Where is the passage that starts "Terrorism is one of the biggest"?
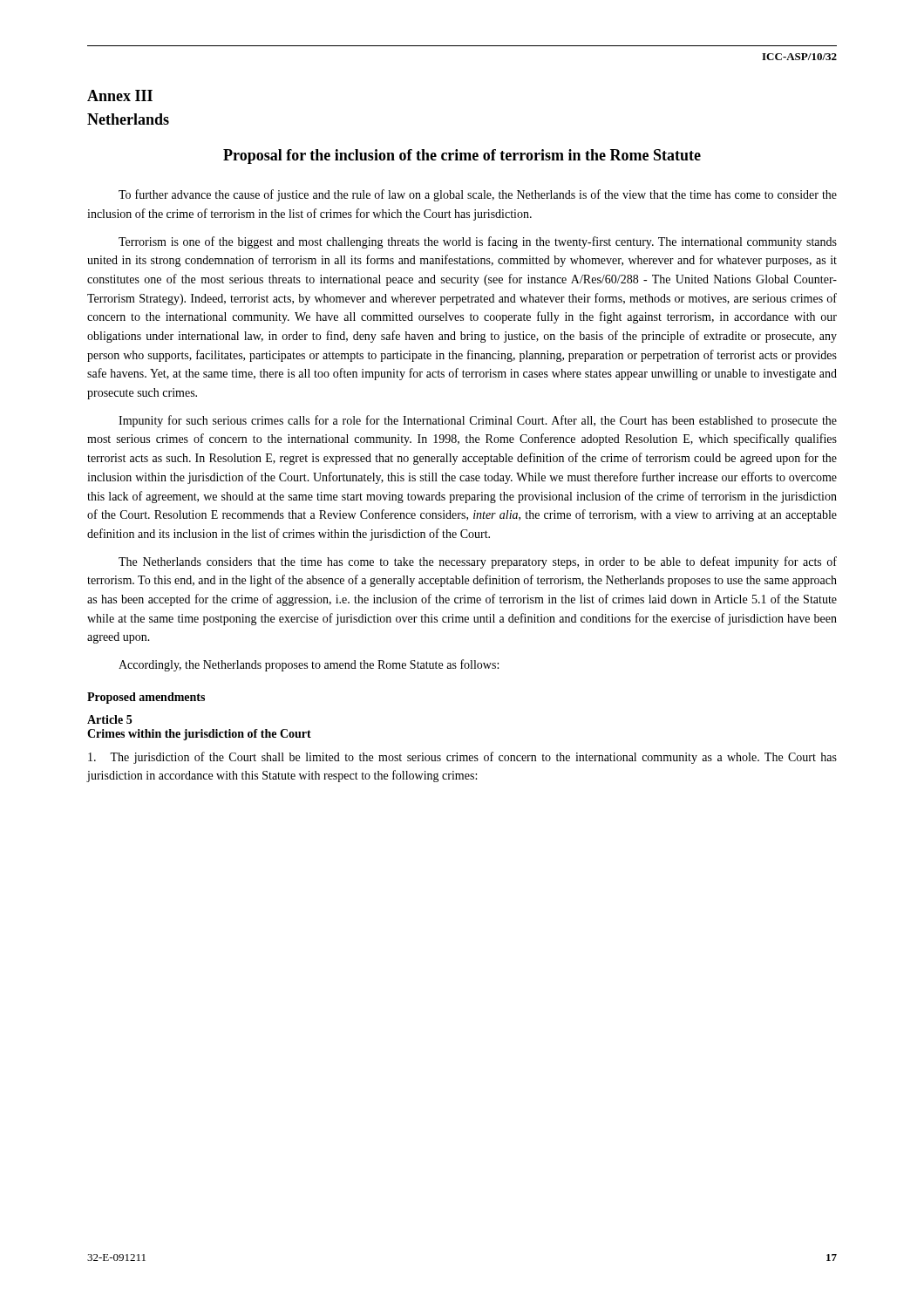 click(x=462, y=317)
